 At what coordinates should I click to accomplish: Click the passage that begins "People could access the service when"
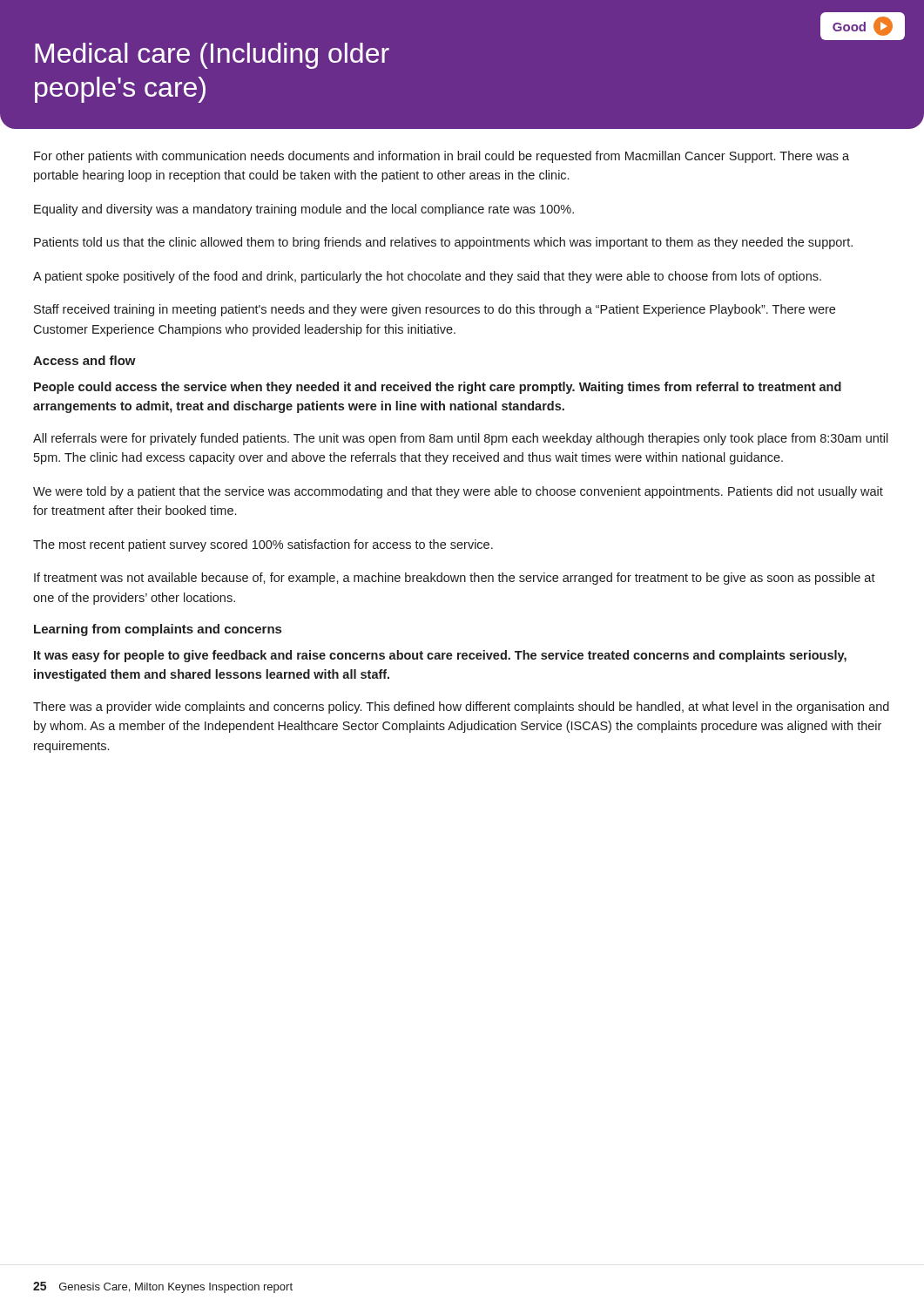pos(437,397)
